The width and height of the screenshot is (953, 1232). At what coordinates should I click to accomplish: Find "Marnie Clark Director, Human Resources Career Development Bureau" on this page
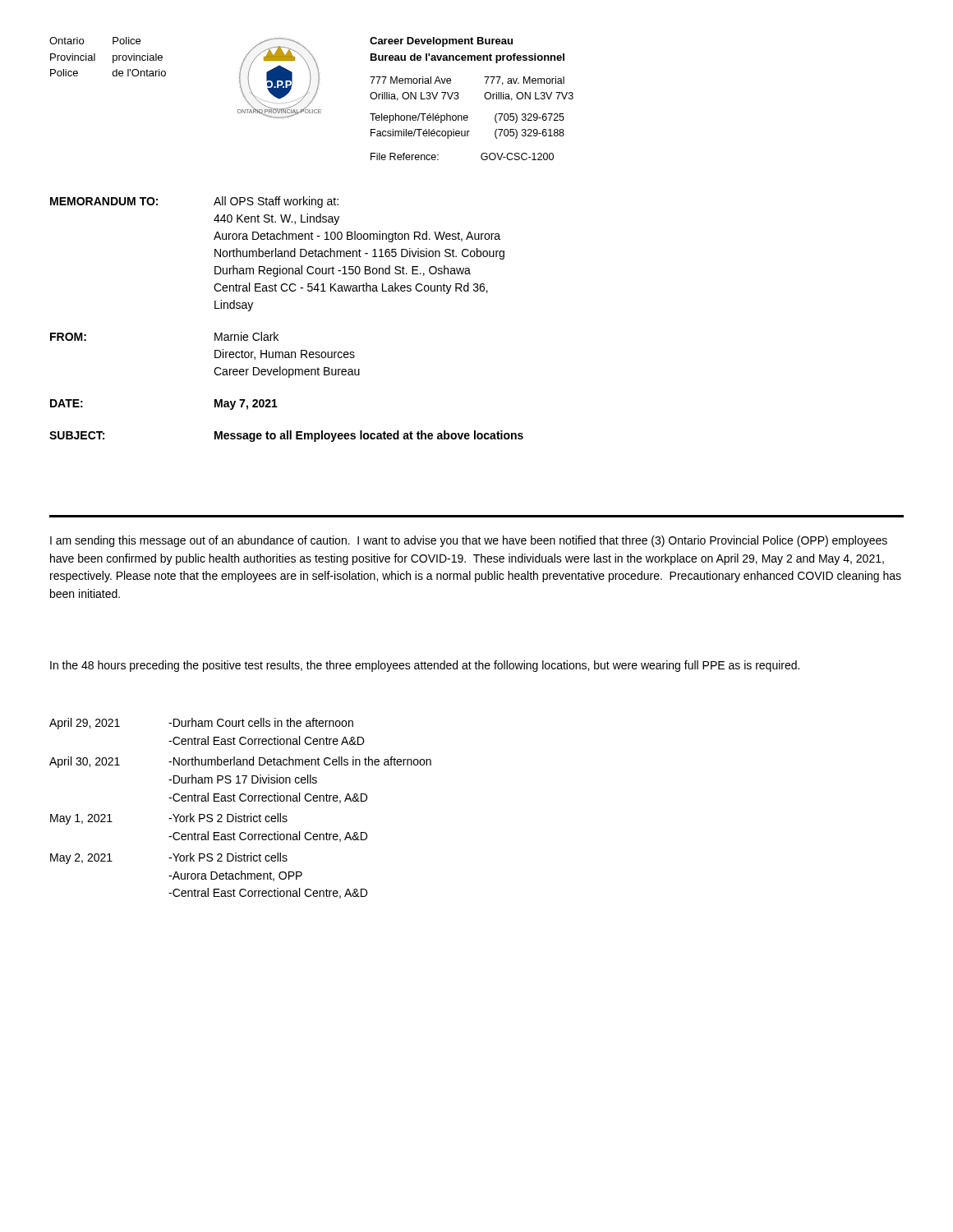pos(287,354)
